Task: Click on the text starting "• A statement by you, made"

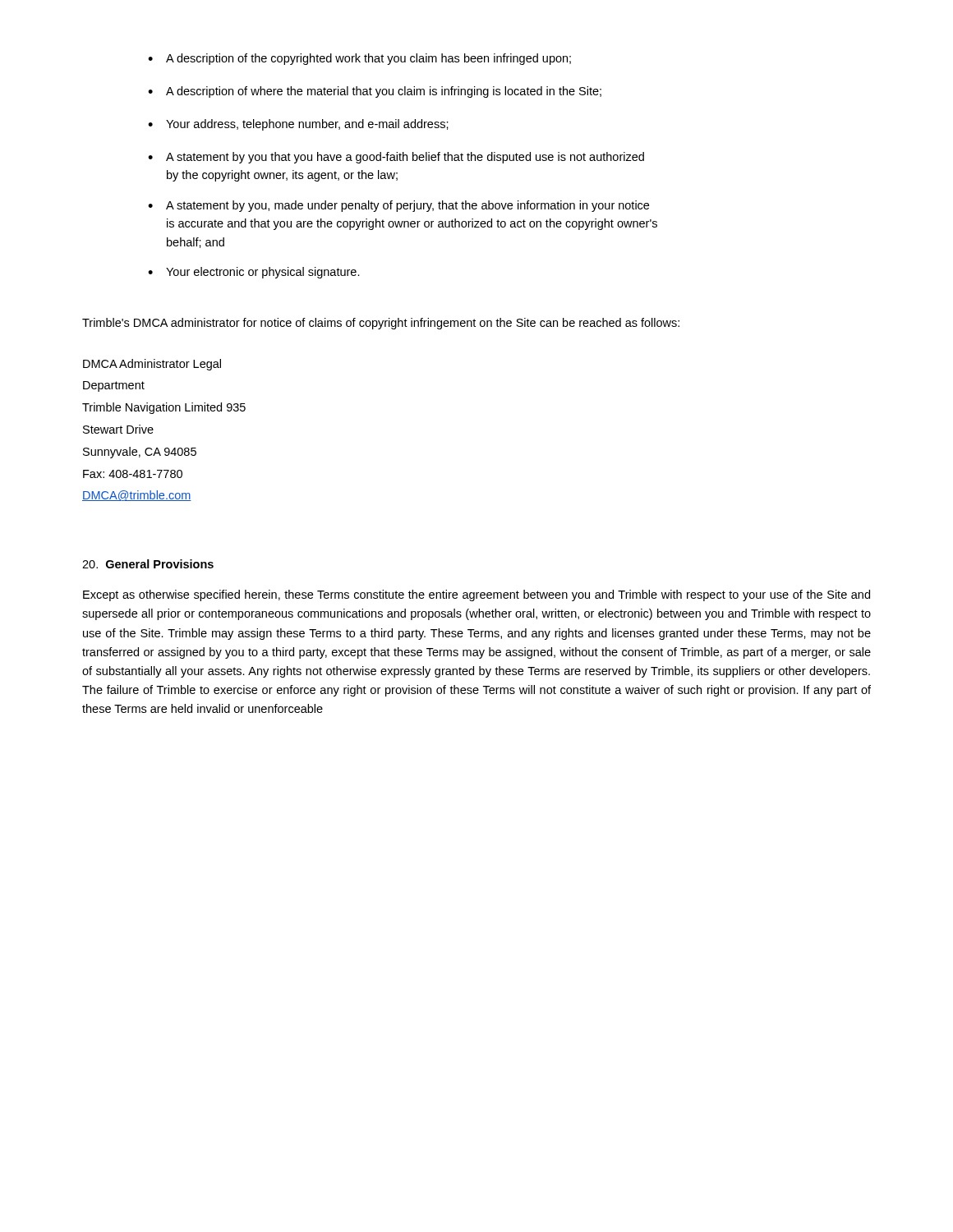Action: click(403, 224)
